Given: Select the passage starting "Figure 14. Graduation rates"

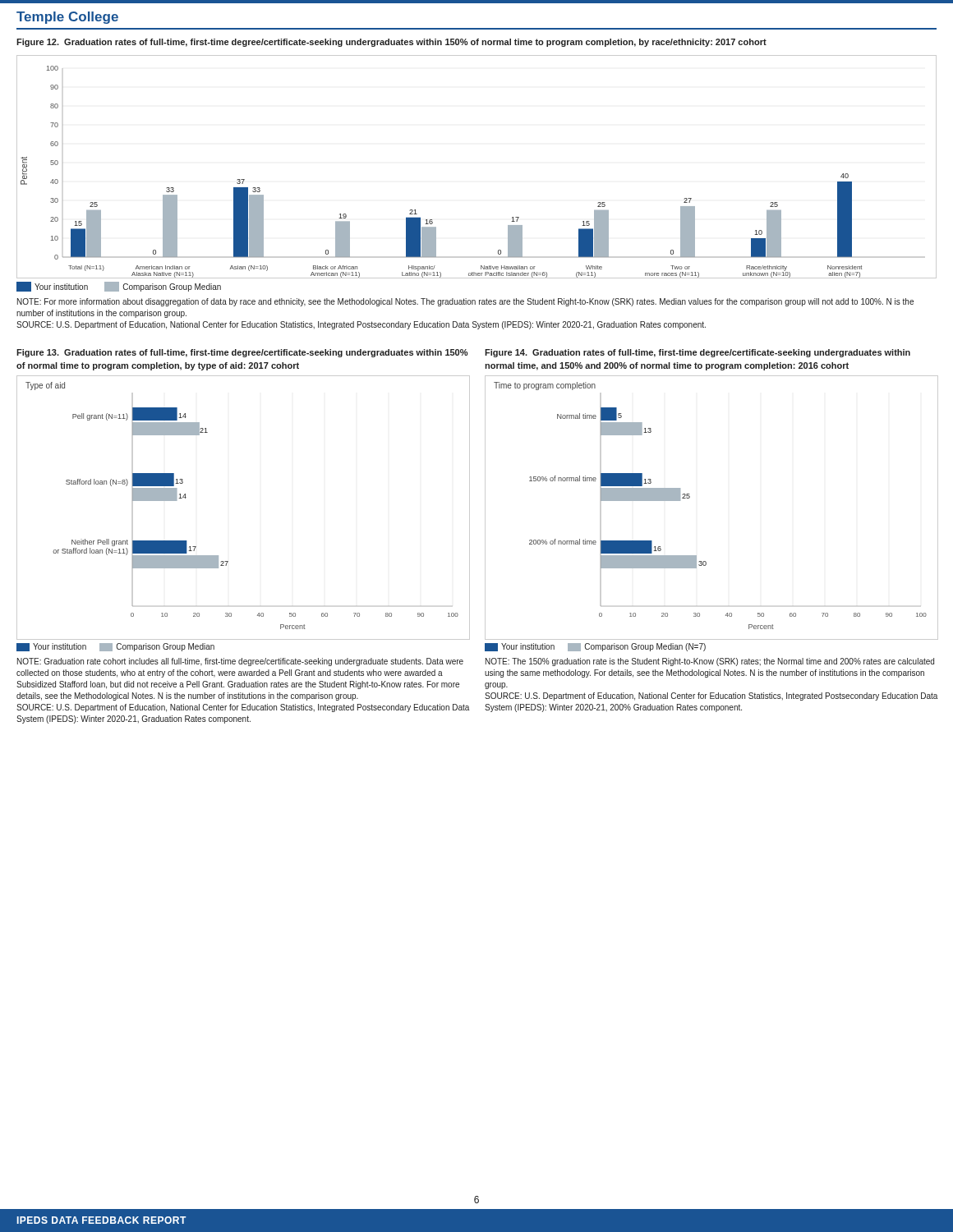Looking at the screenshot, I should coord(698,359).
